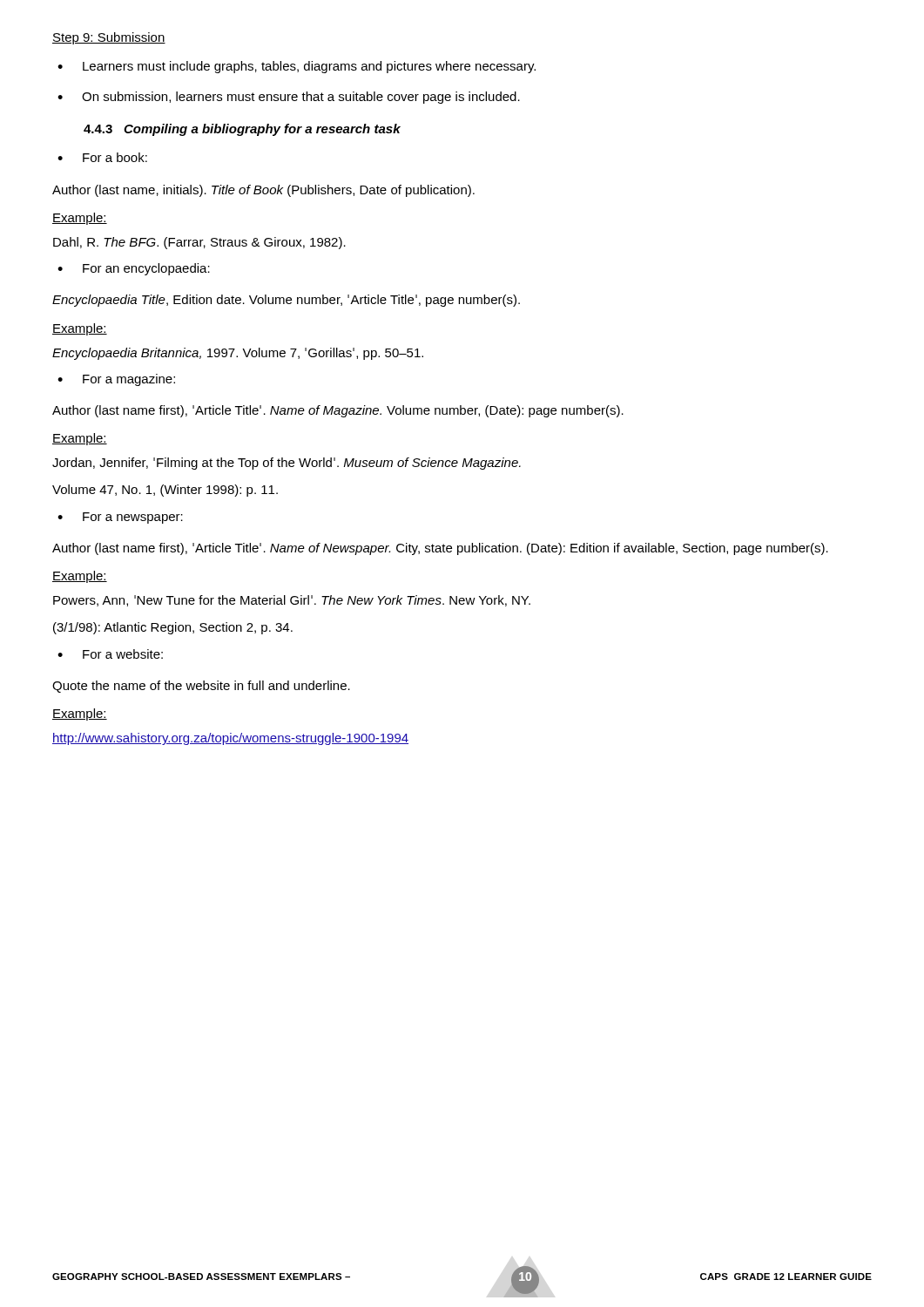Point to the element starting "Jordan, Jennifer, ˈFilming at the"
Viewport: 924px width, 1307px height.
(x=462, y=476)
